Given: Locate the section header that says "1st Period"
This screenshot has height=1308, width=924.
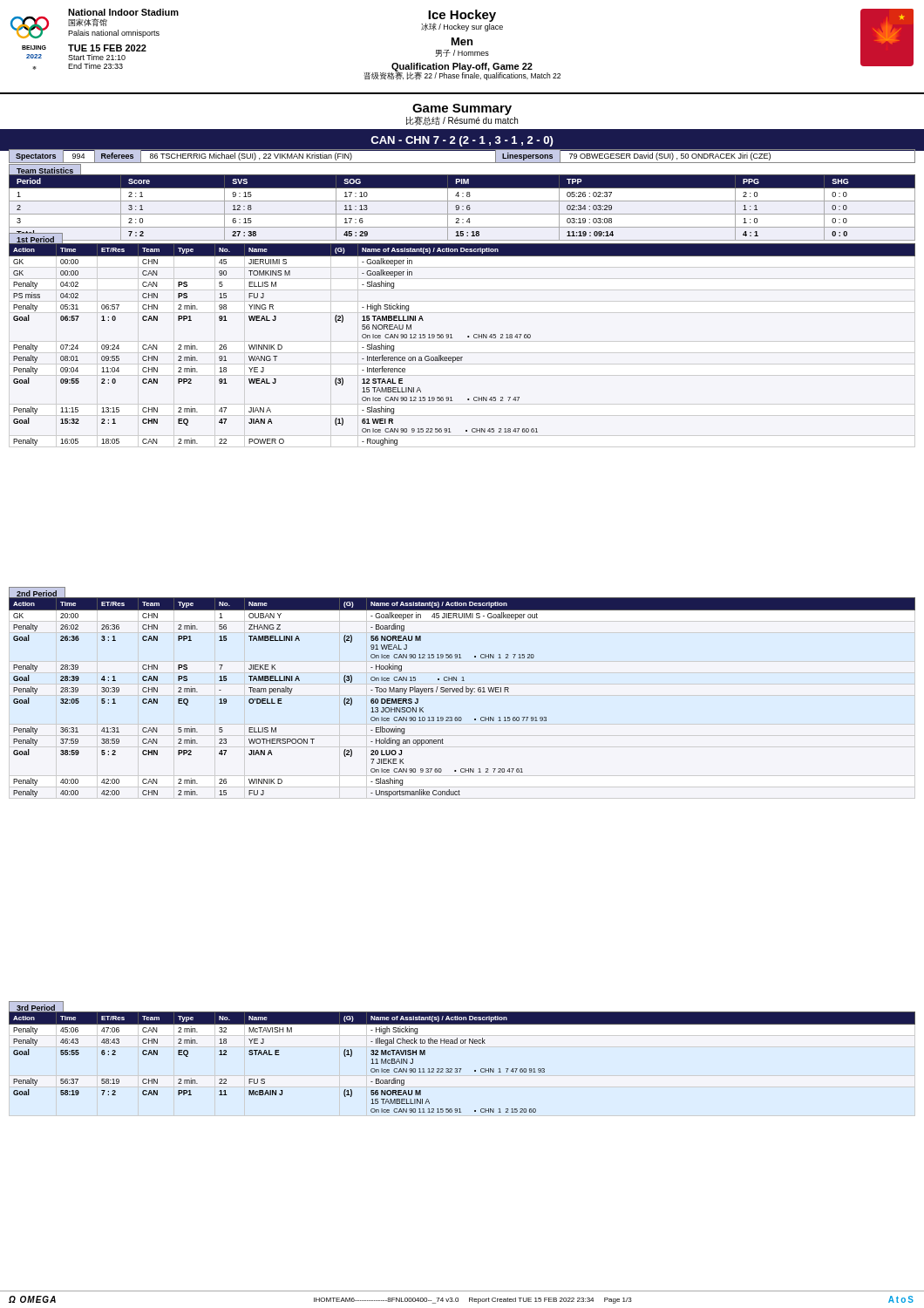Looking at the screenshot, I should (x=36, y=240).
